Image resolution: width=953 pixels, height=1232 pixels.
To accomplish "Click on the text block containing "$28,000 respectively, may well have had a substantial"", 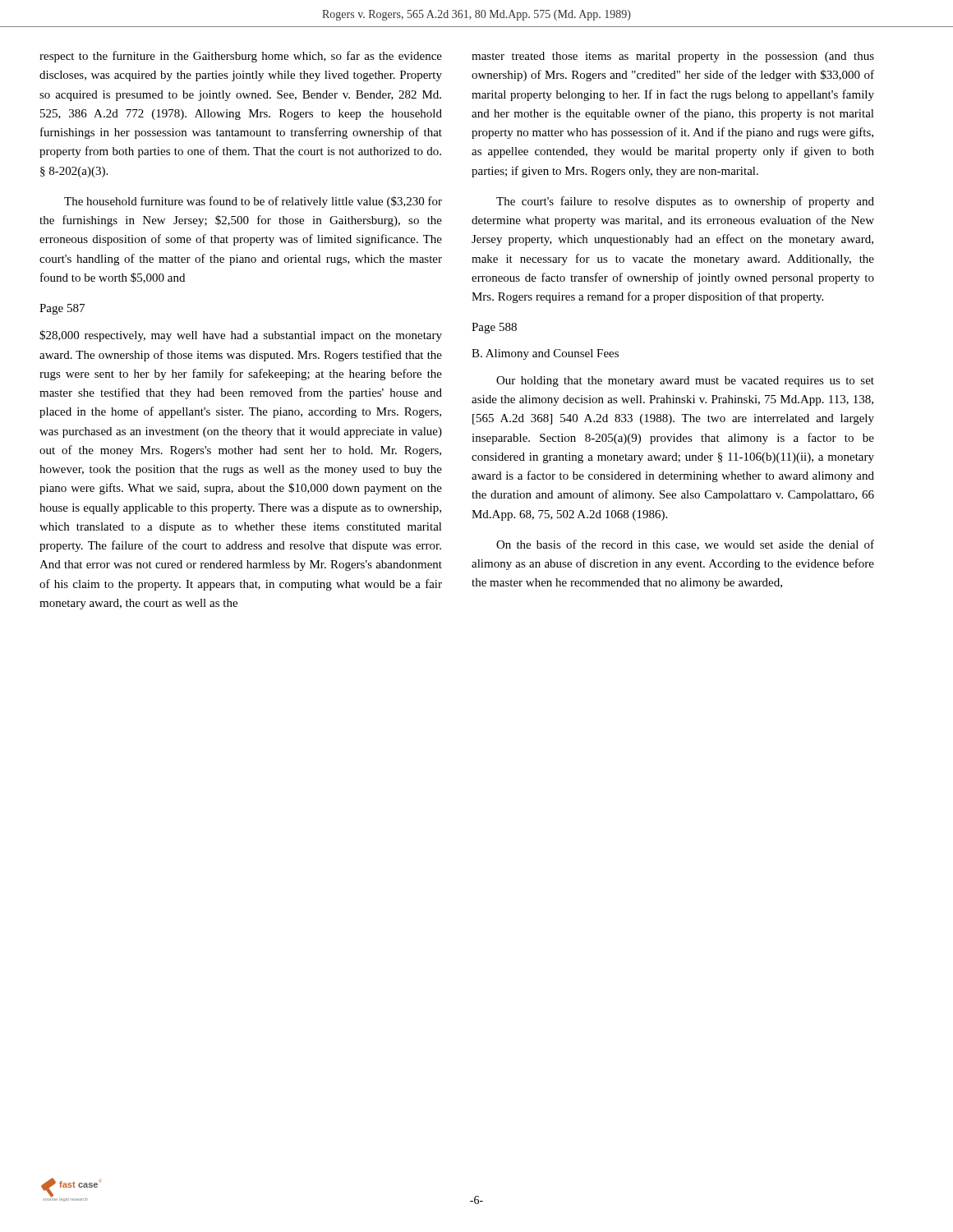I will [x=241, y=469].
